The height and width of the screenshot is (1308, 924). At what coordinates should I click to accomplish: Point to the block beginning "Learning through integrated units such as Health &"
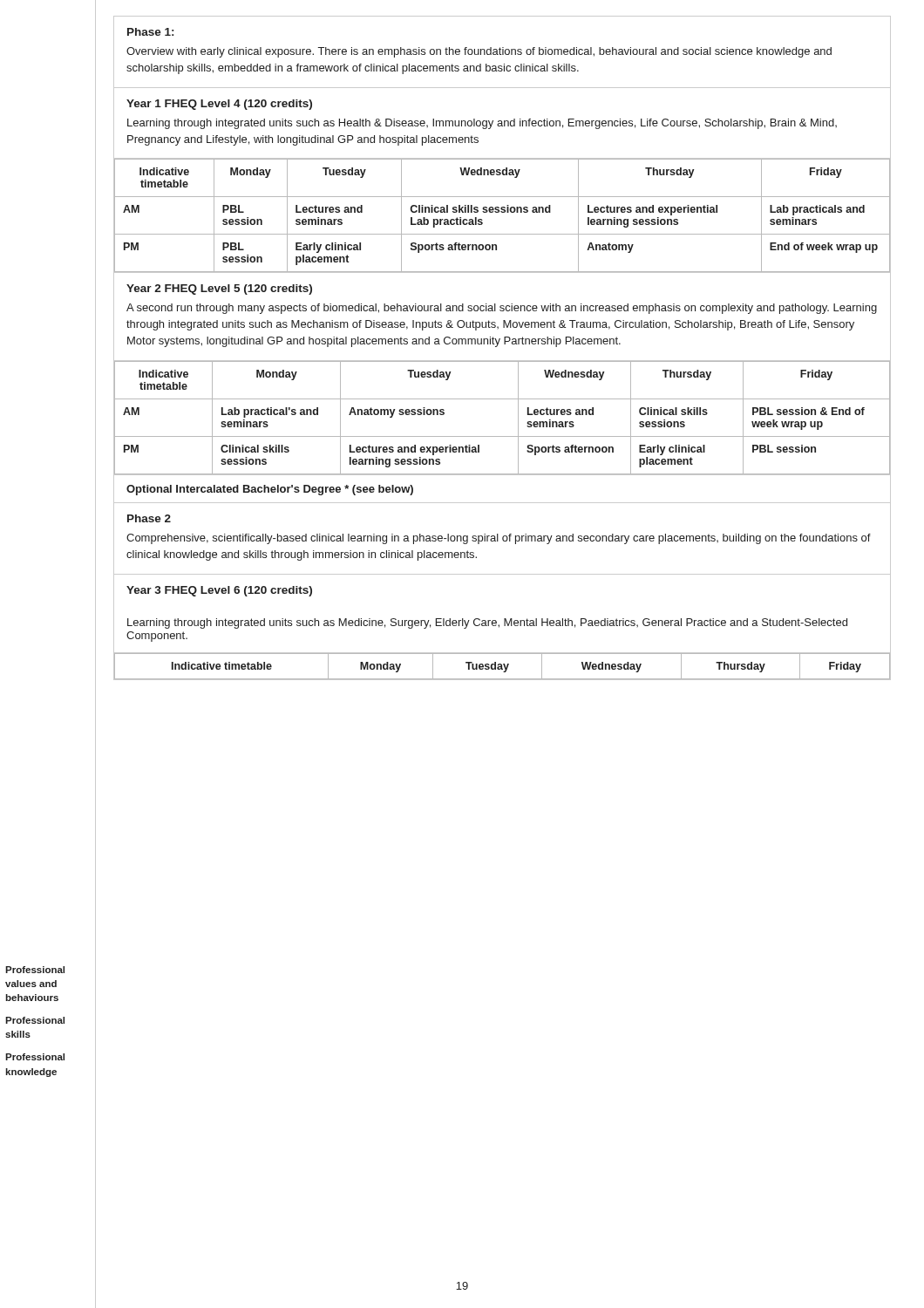click(502, 131)
